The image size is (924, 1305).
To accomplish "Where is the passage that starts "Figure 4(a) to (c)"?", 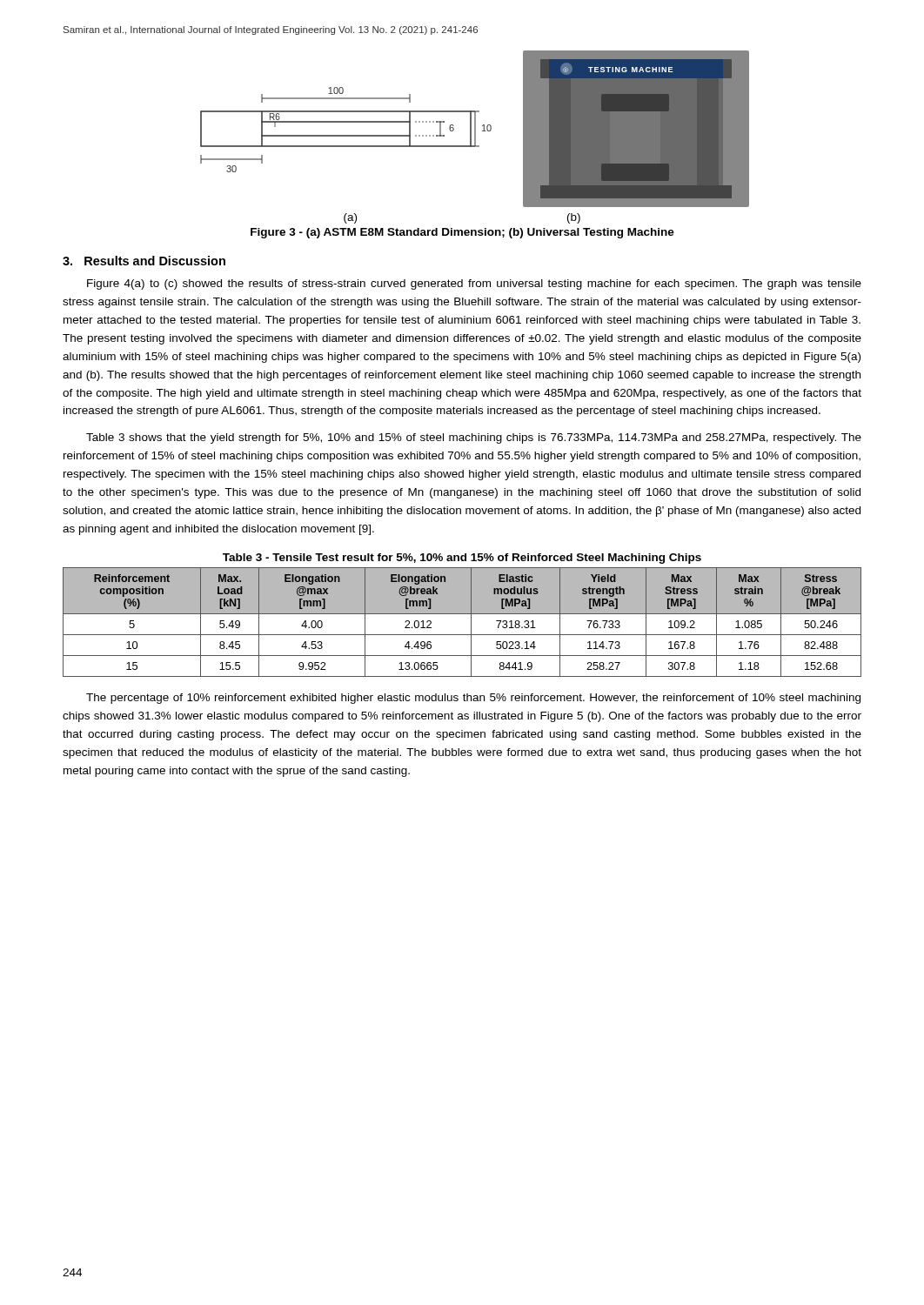I will pos(462,347).
